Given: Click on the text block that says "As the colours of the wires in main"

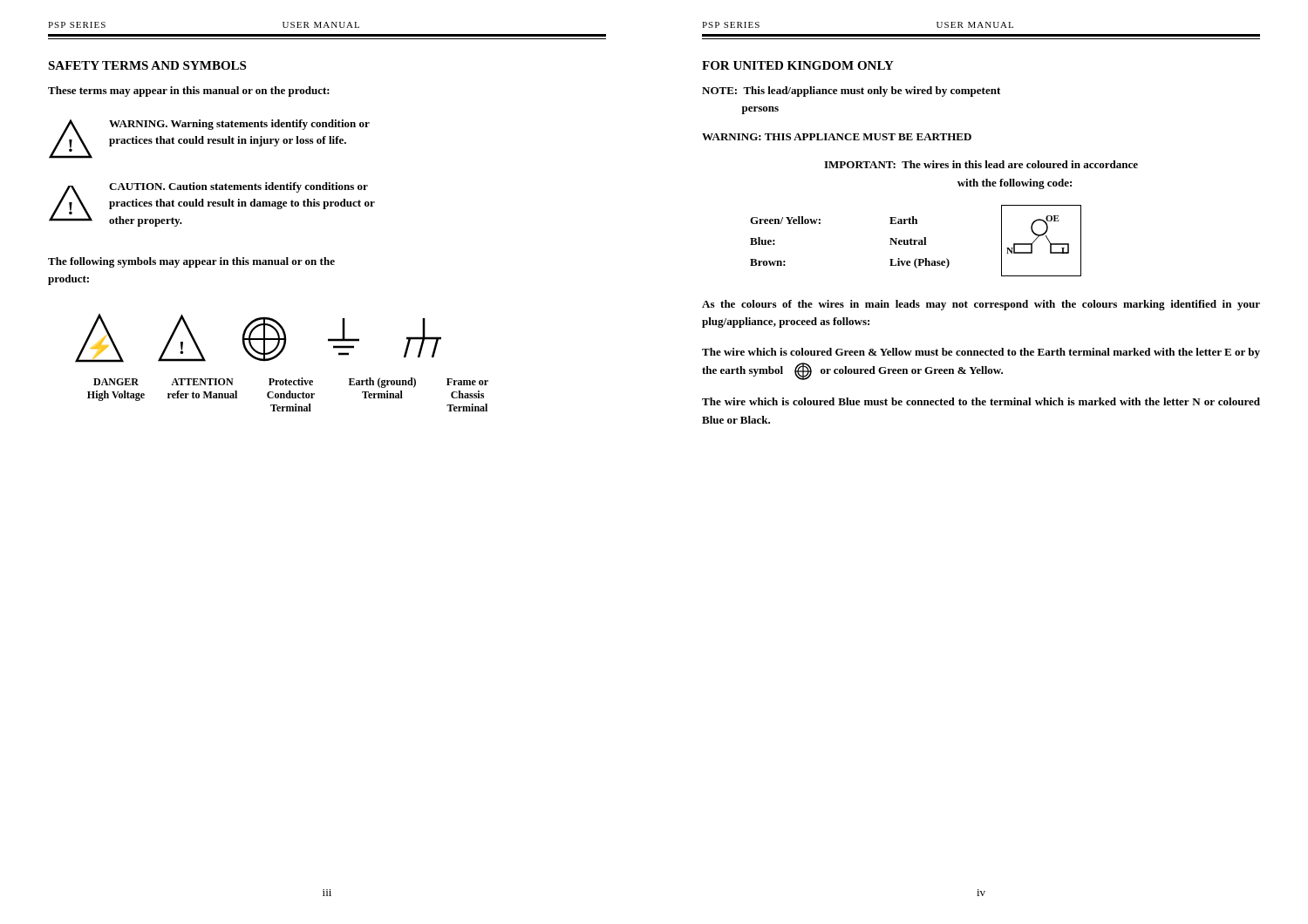Looking at the screenshot, I should [981, 312].
